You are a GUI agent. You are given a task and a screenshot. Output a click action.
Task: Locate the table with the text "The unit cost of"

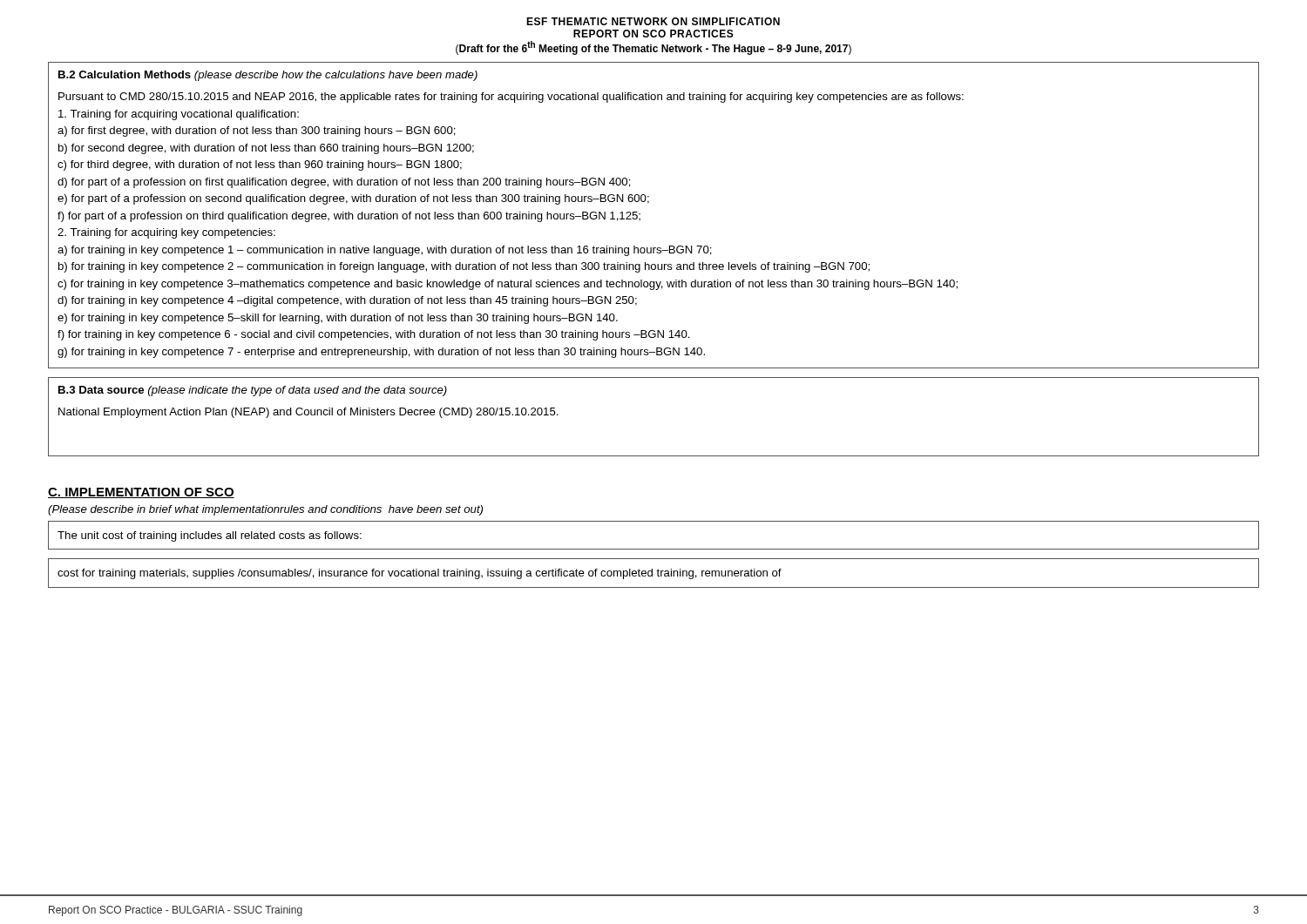coord(654,535)
